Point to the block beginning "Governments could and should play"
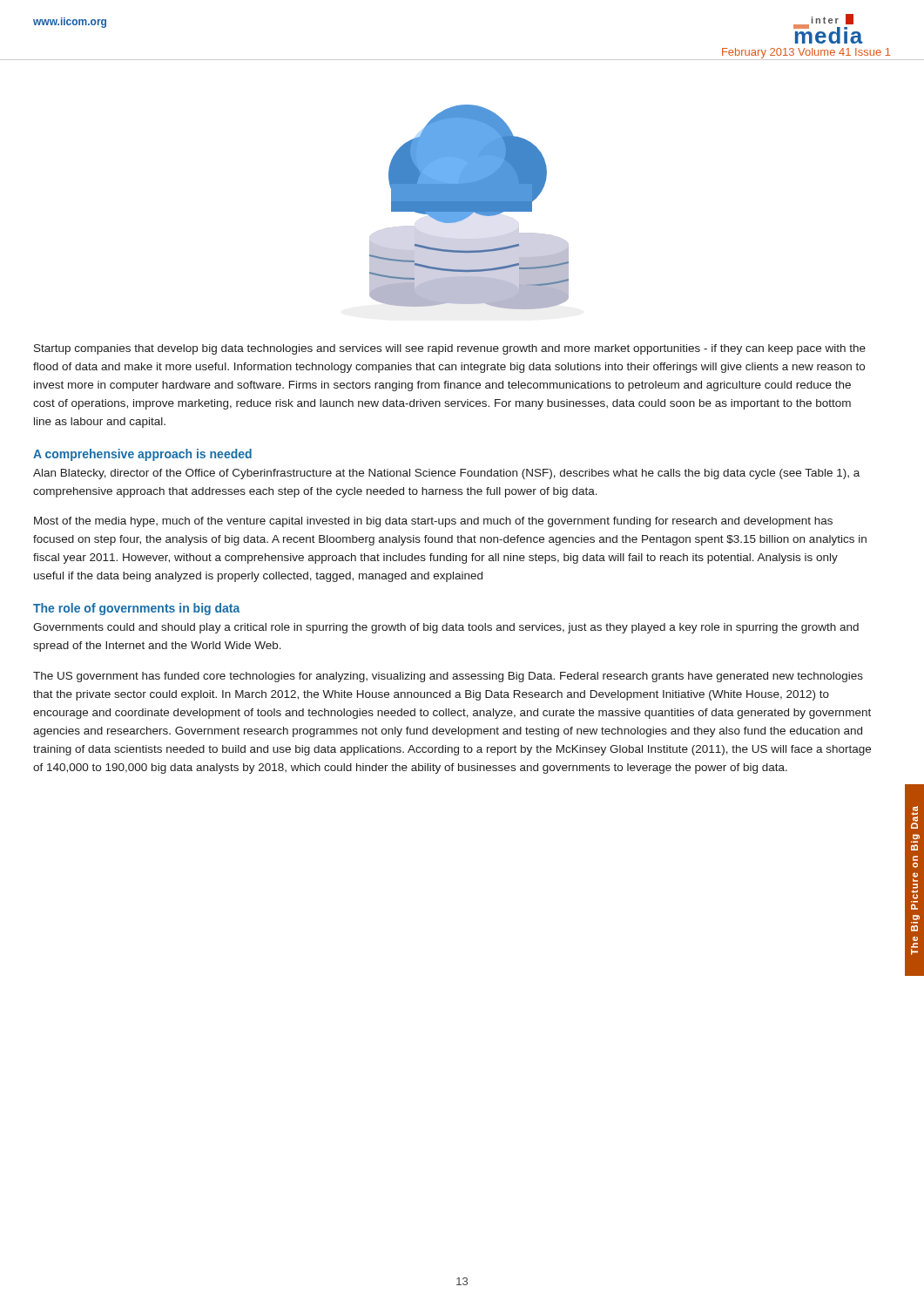The image size is (924, 1307). [446, 636]
